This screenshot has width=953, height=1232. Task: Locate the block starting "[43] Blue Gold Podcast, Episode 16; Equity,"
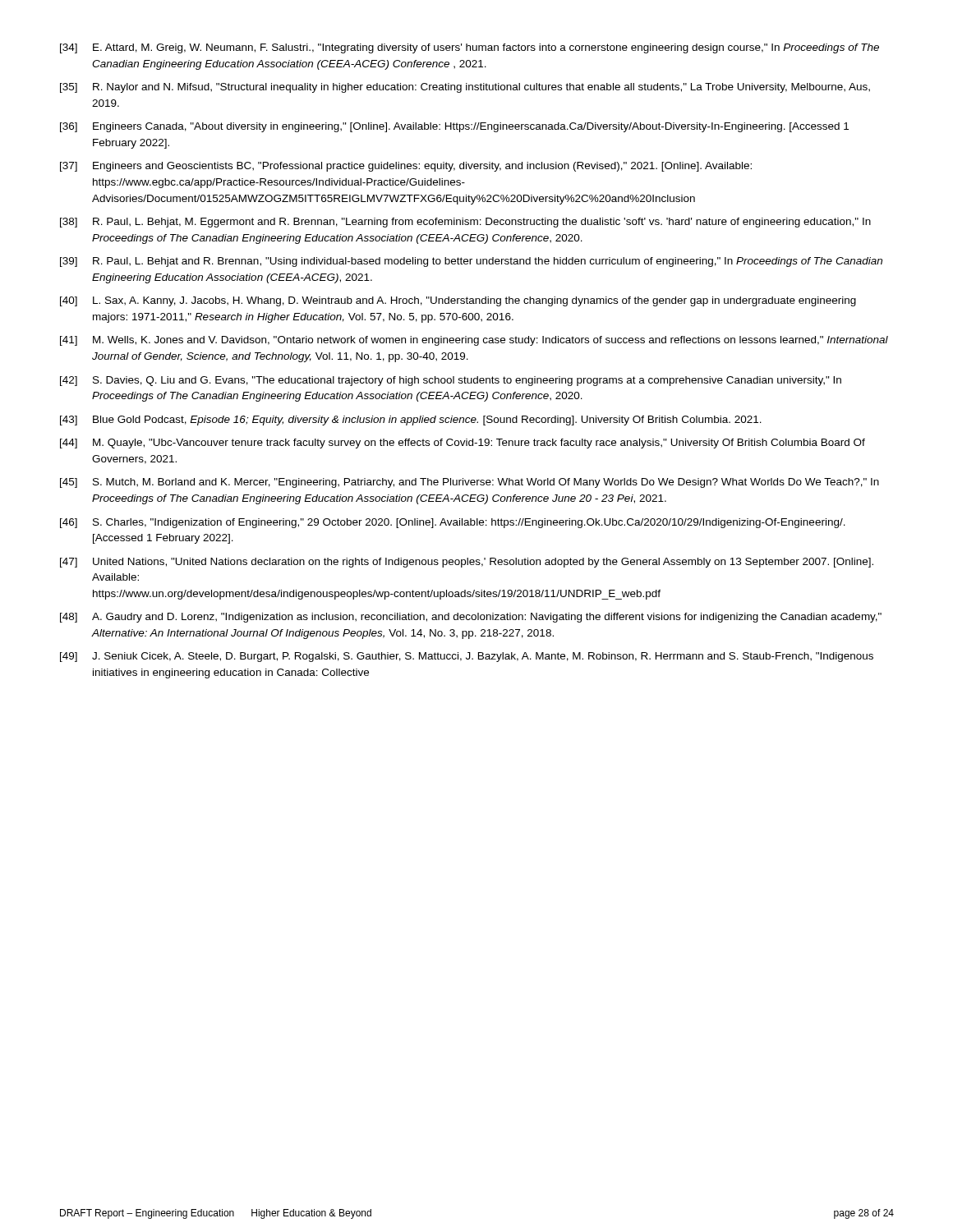coord(476,419)
